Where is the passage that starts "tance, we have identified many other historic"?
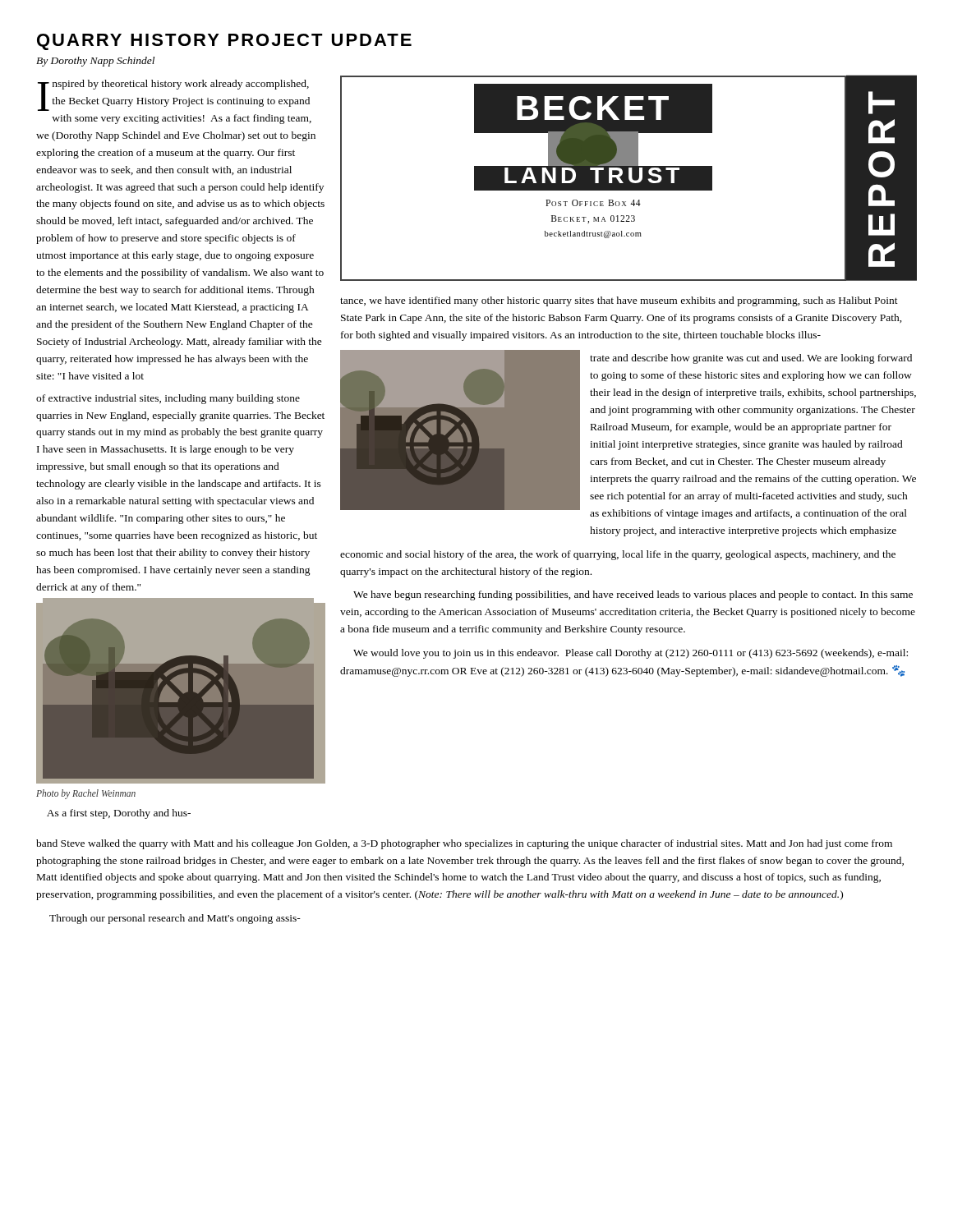This screenshot has height=1232, width=953. [629, 486]
